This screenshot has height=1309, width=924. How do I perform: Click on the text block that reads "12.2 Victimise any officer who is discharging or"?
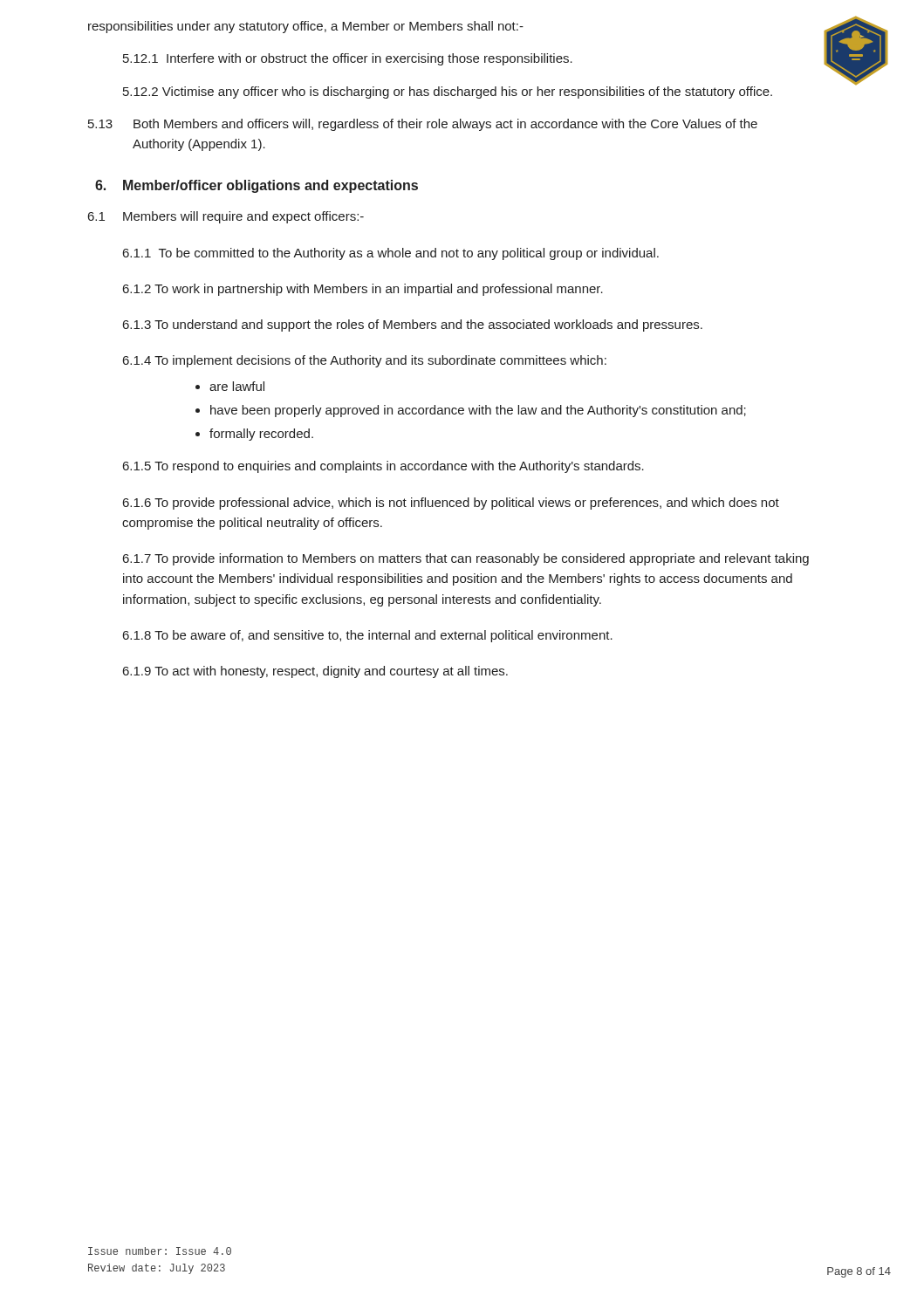click(x=448, y=91)
